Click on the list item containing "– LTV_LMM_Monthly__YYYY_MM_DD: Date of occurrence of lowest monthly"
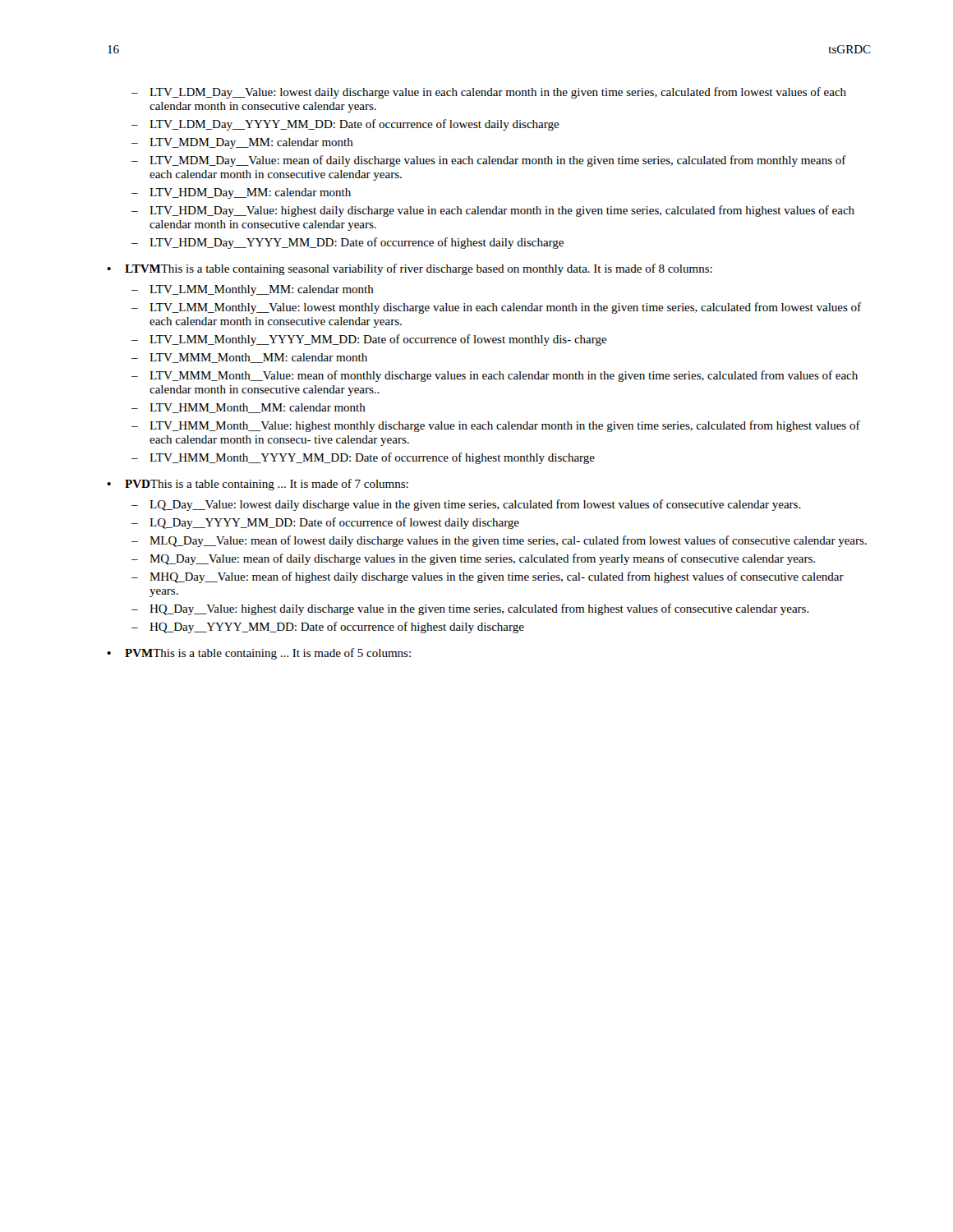 501,340
